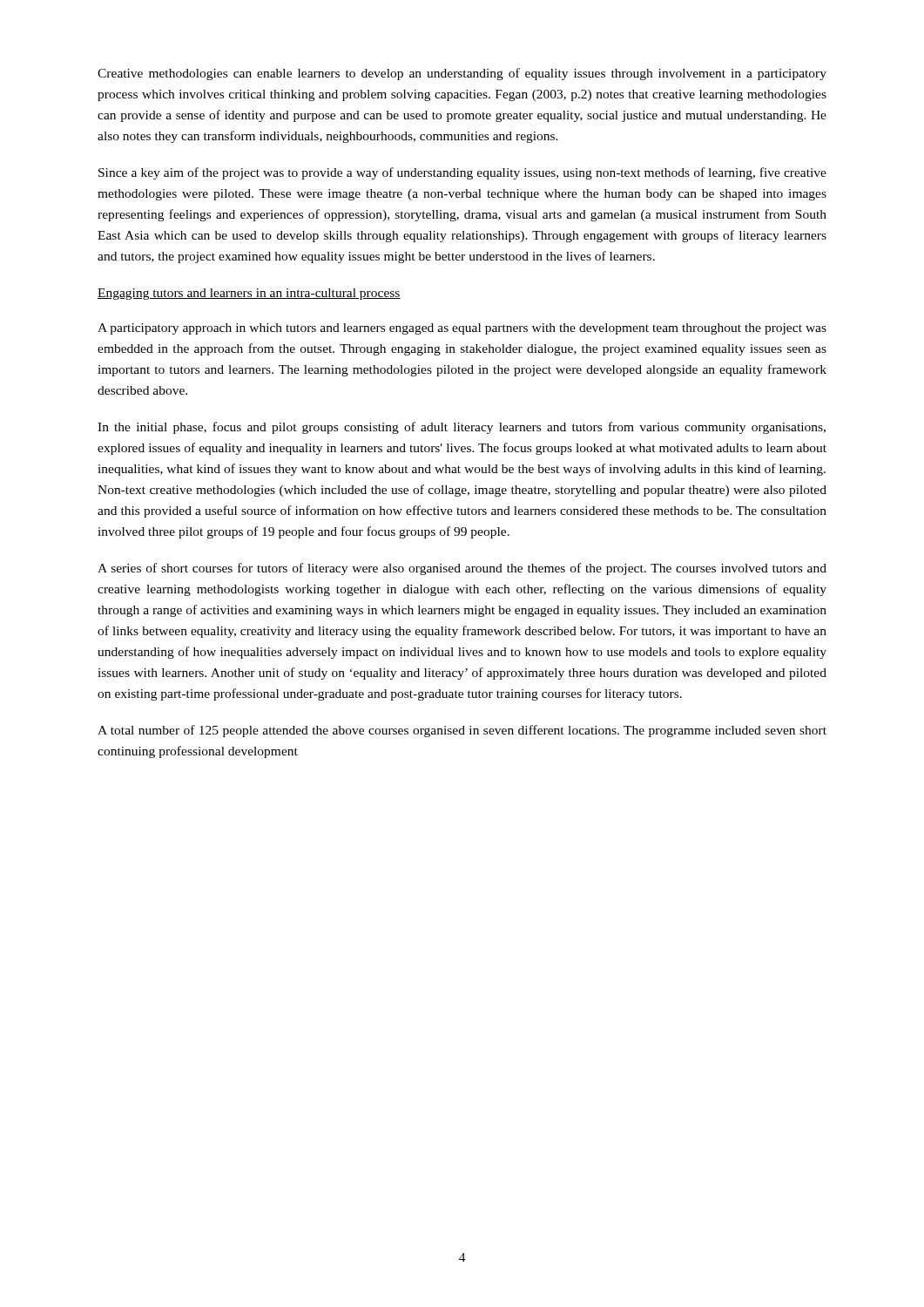
Task: Locate the text block containing "Since a key aim of"
Action: pyautogui.click(x=462, y=214)
